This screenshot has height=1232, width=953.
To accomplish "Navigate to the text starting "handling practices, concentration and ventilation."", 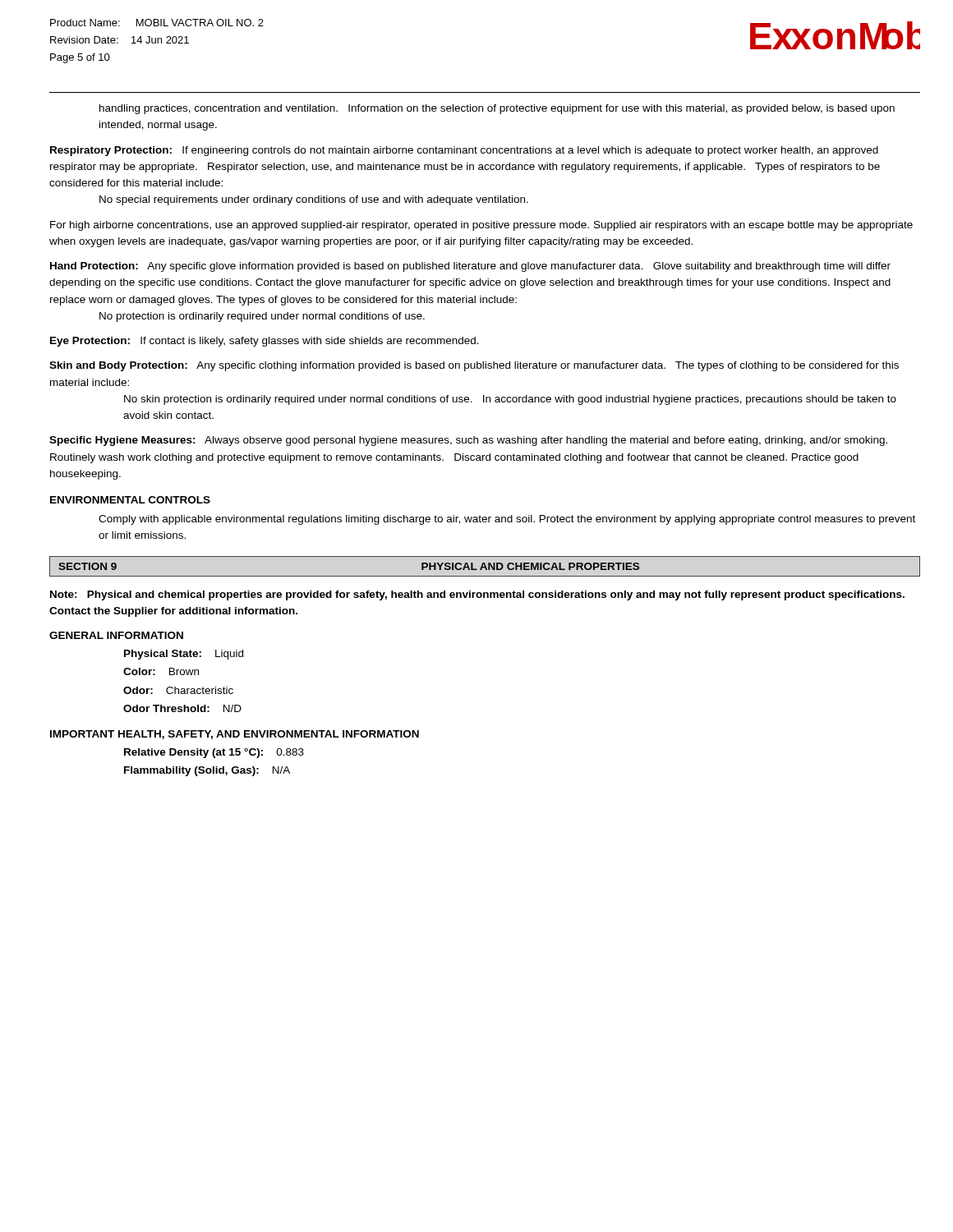I will pos(497,116).
